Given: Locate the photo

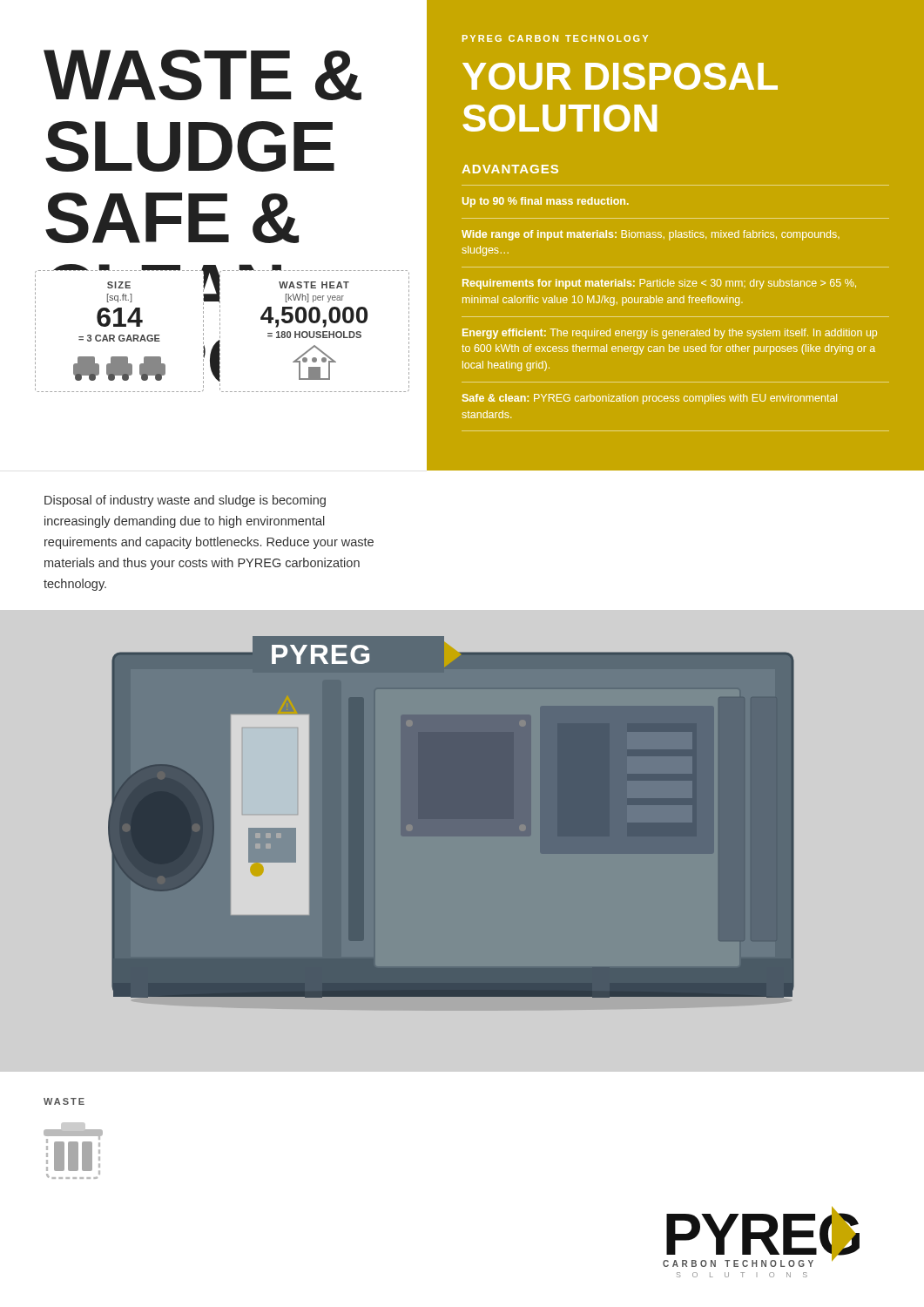Looking at the screenshot, I should (462, 841).
